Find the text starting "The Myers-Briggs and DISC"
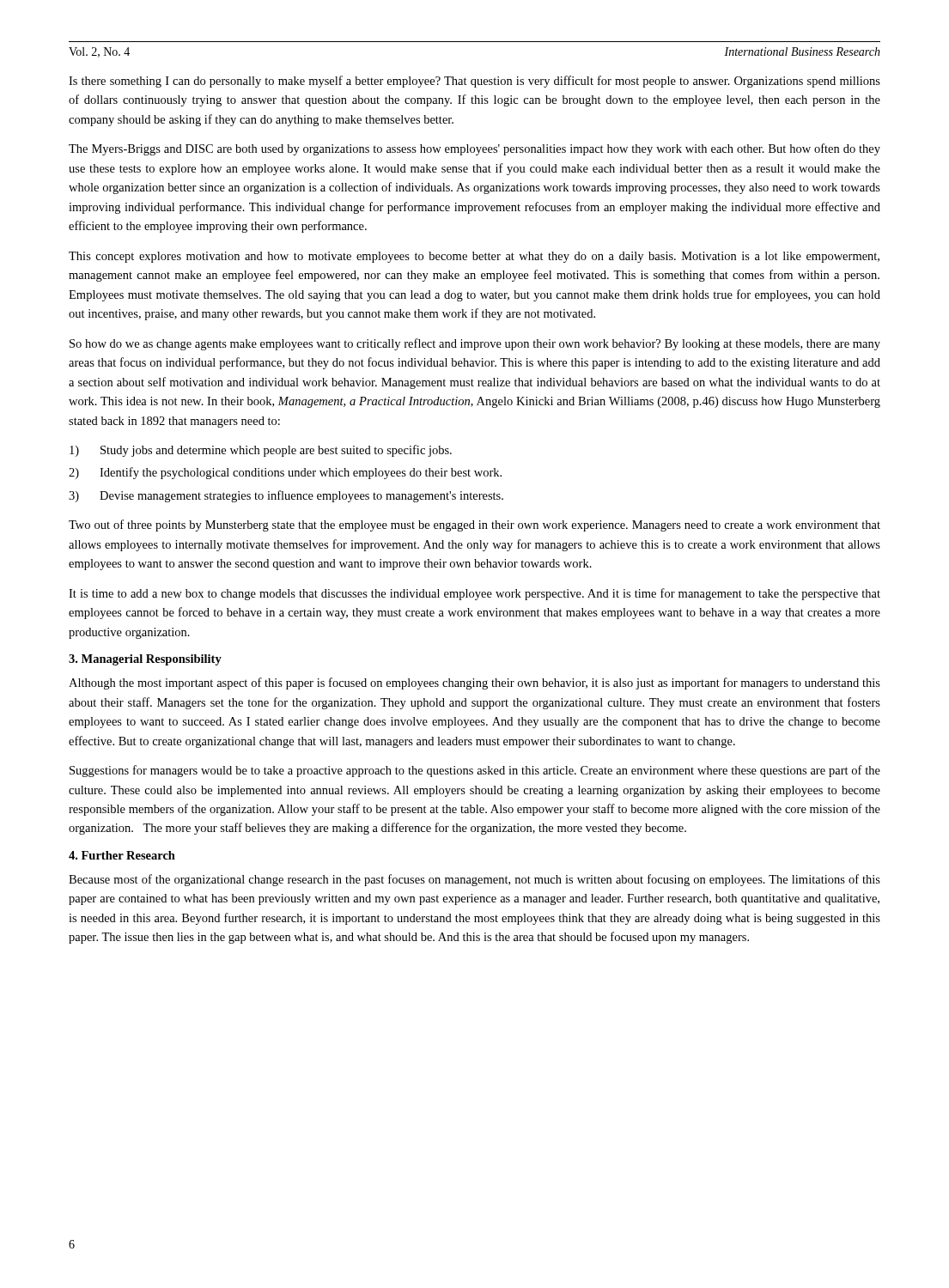The height and width of the screenshot is (1288, 949). [x=474, y=188]
